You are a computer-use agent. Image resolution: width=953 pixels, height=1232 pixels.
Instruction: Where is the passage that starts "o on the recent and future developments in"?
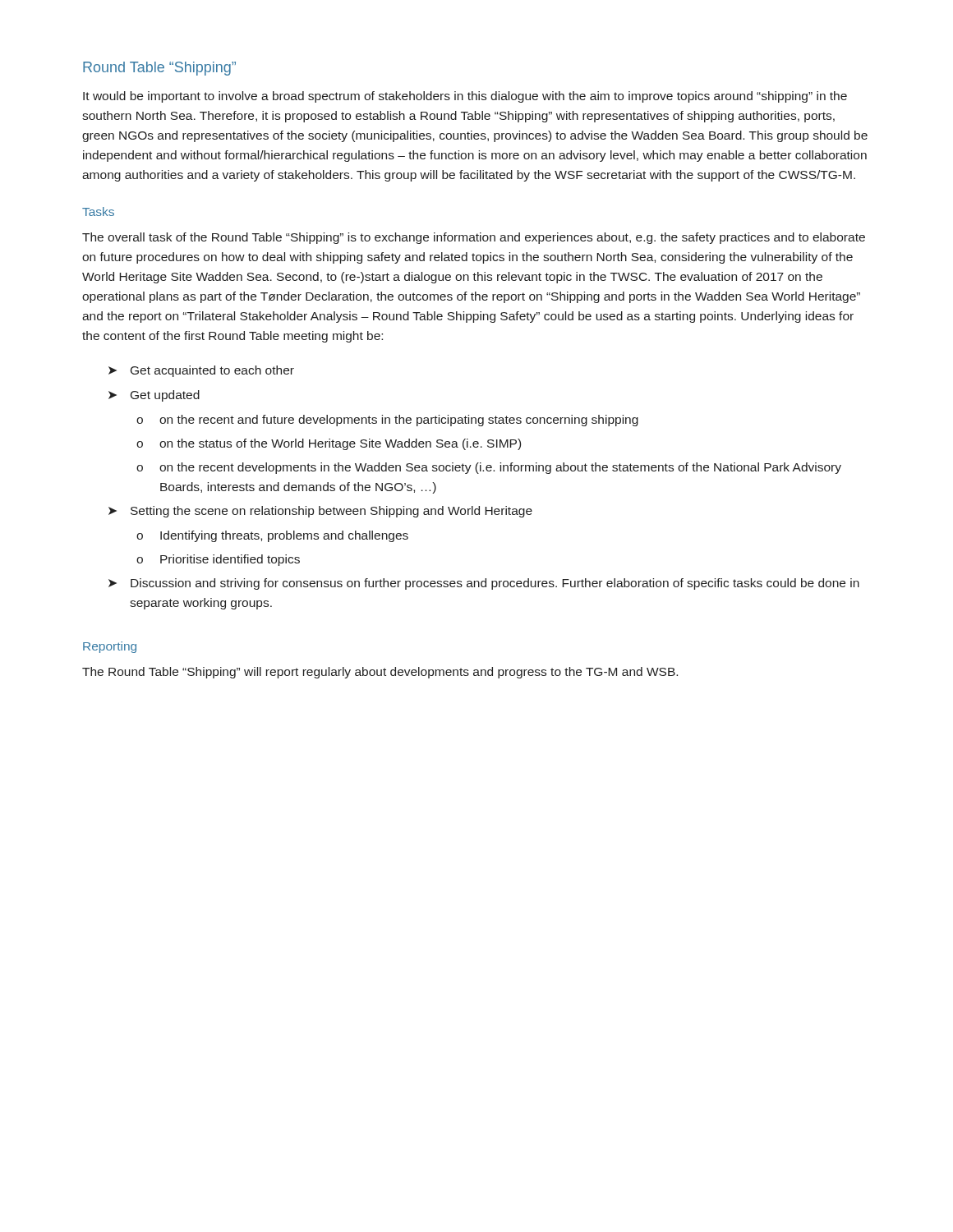387,420
